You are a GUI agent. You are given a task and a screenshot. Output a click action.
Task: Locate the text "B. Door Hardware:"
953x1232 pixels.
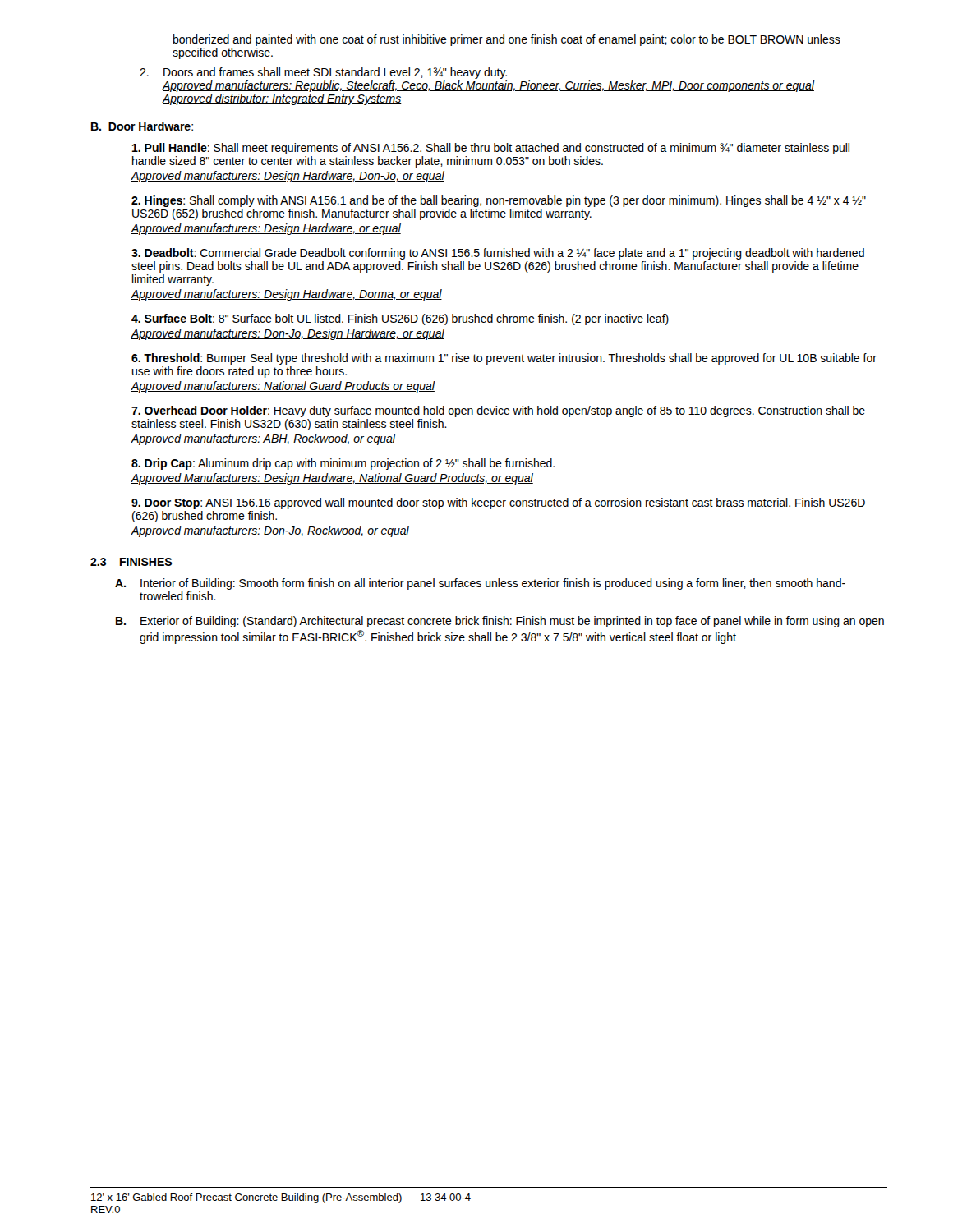click(142, 126)
